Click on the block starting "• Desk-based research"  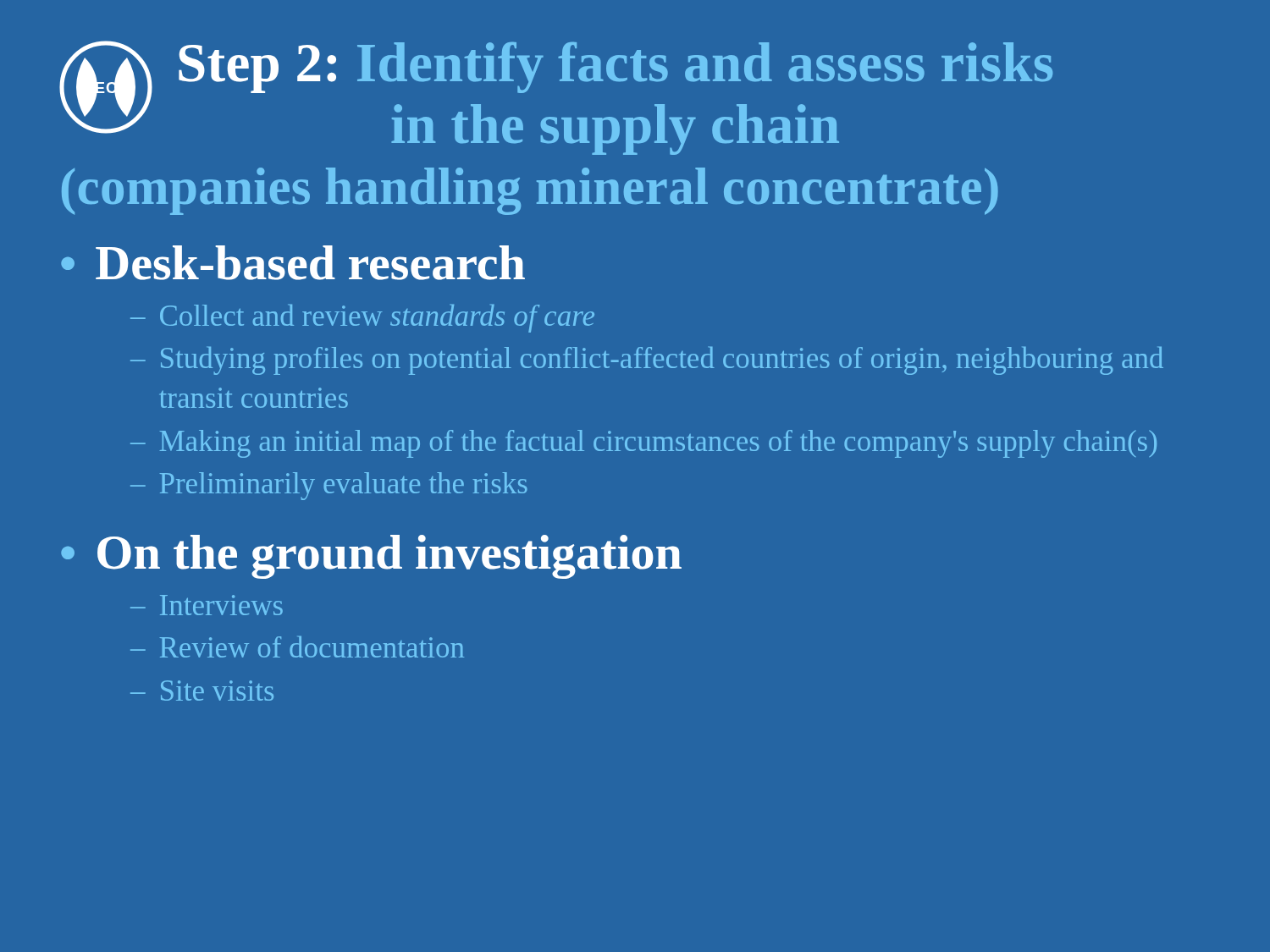pyautogui.click(x=292, y=263)
